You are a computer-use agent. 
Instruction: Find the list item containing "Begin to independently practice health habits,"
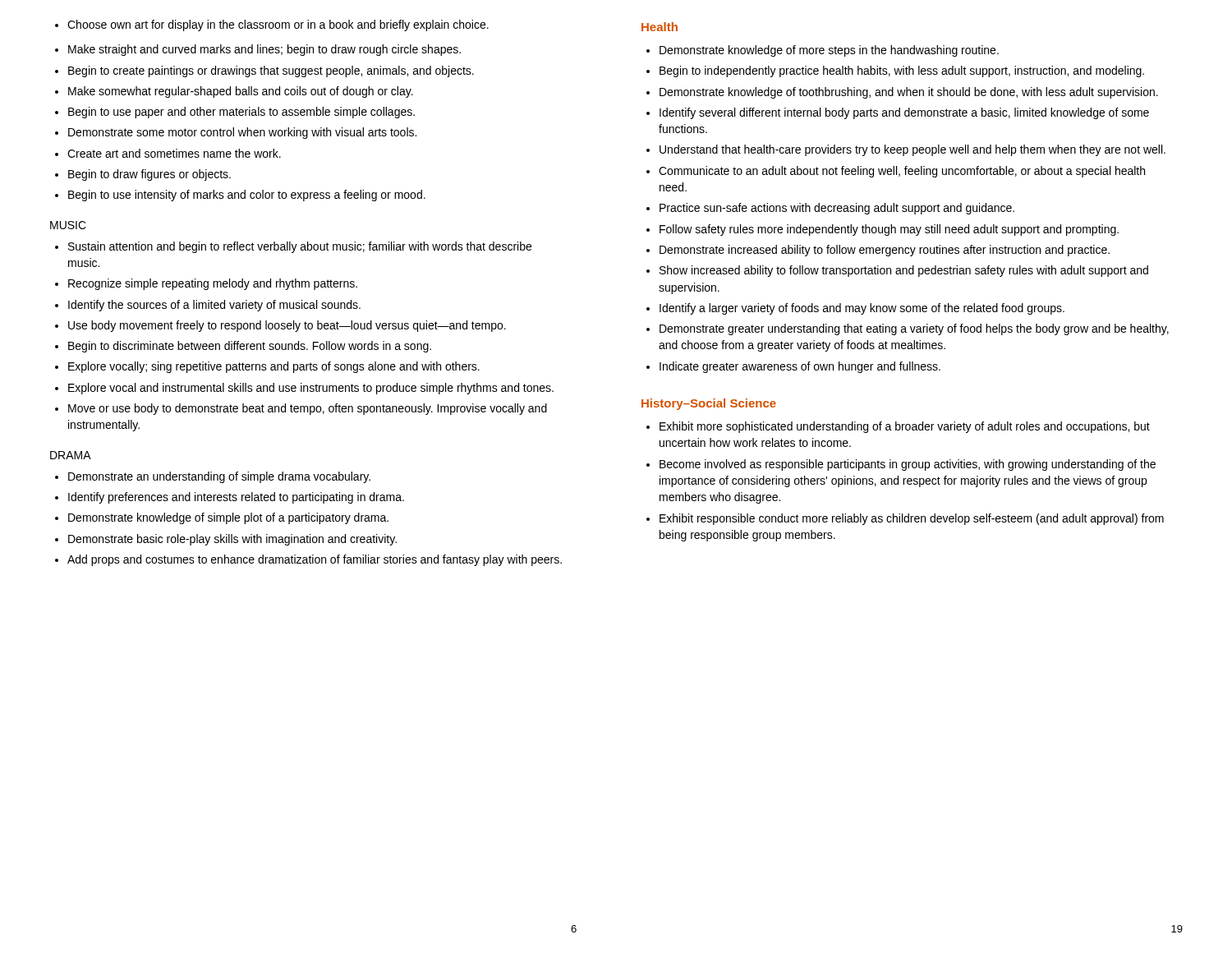(x=917, y=71)
